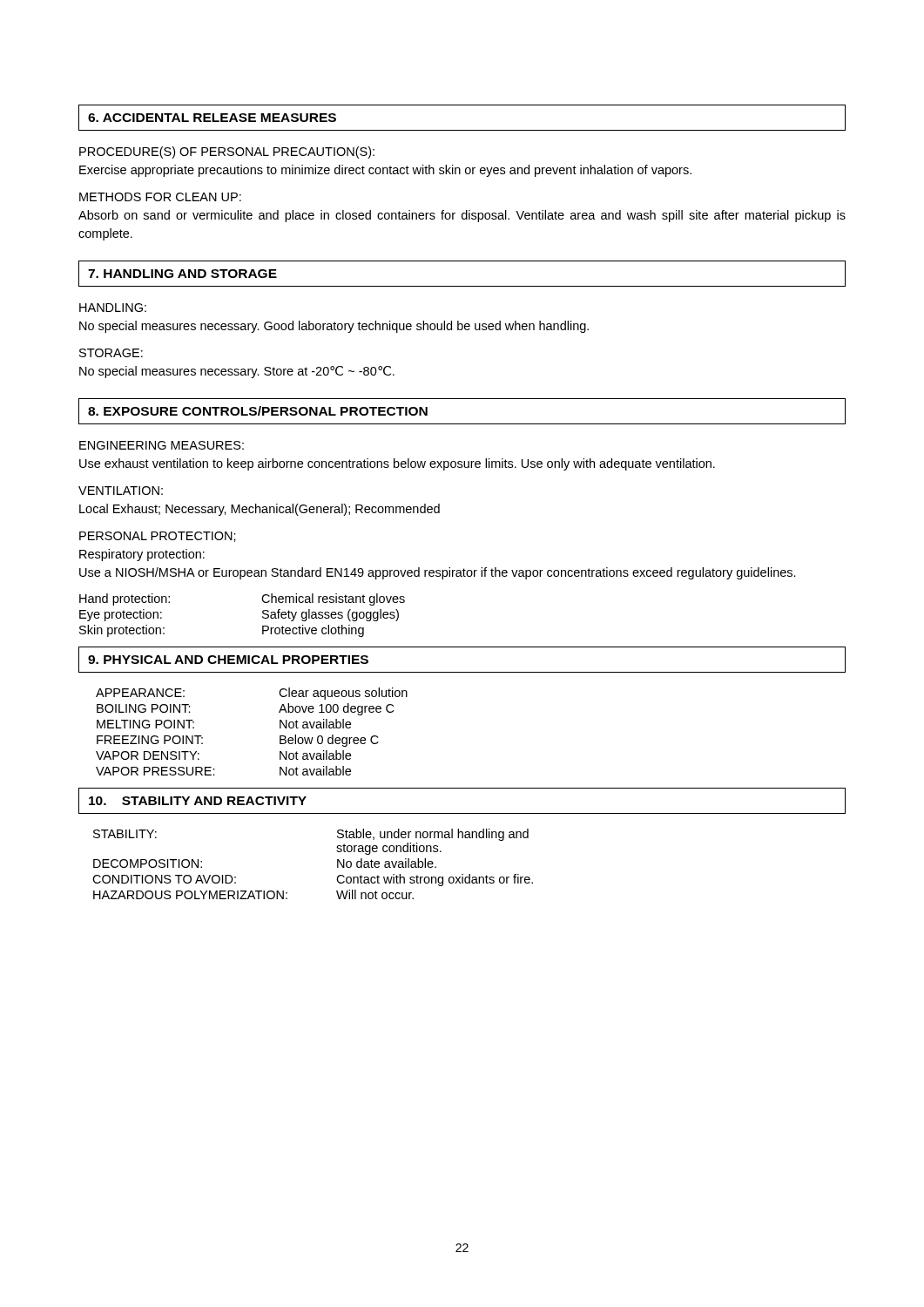Image resolution: width=924 pixels, height=1307 pixels.
Task: Select the text block that reads "METHODS FOR CLEAN UP:"
Action: coord(462,215)
